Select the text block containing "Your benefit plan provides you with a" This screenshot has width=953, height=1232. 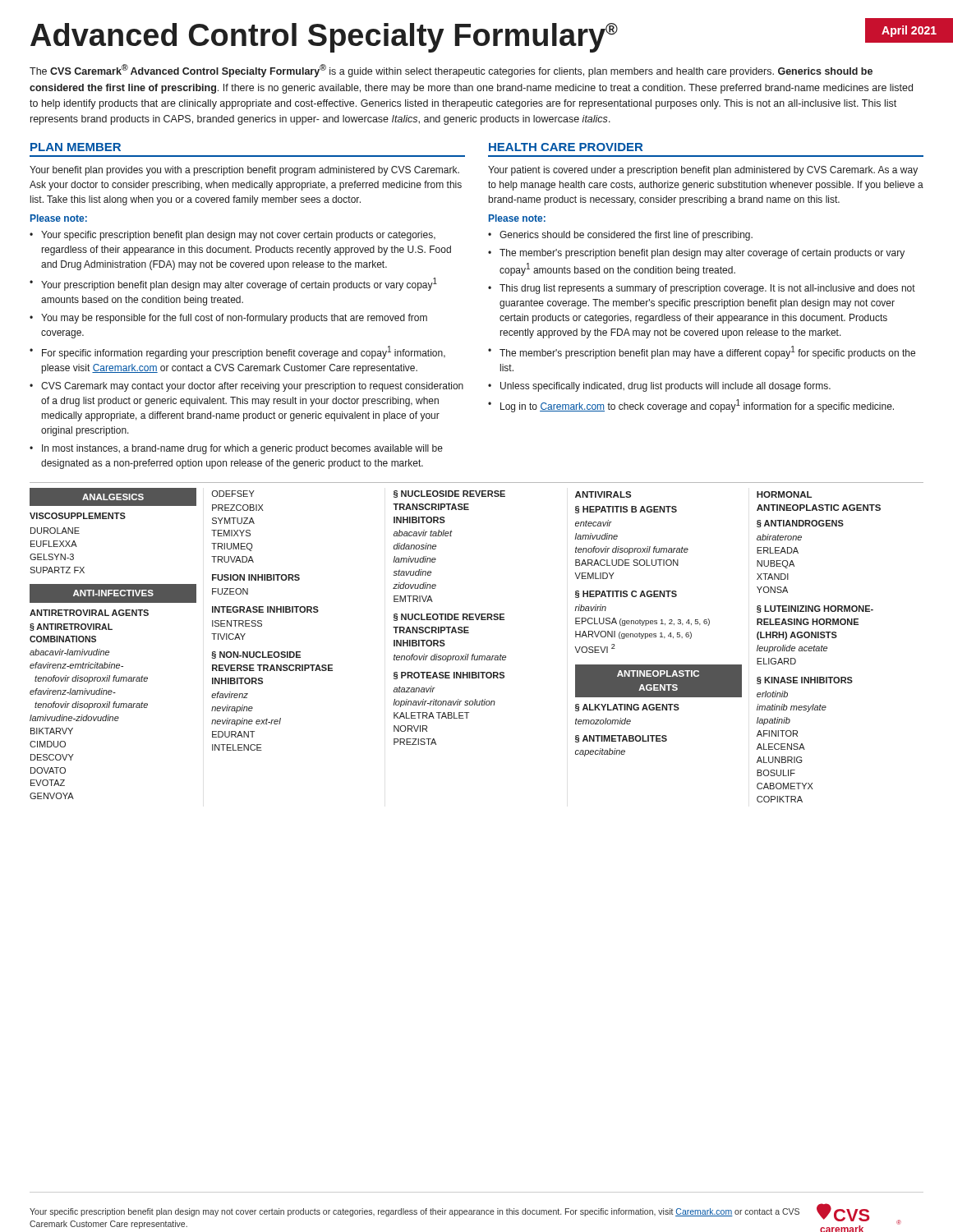click(246, 184)
